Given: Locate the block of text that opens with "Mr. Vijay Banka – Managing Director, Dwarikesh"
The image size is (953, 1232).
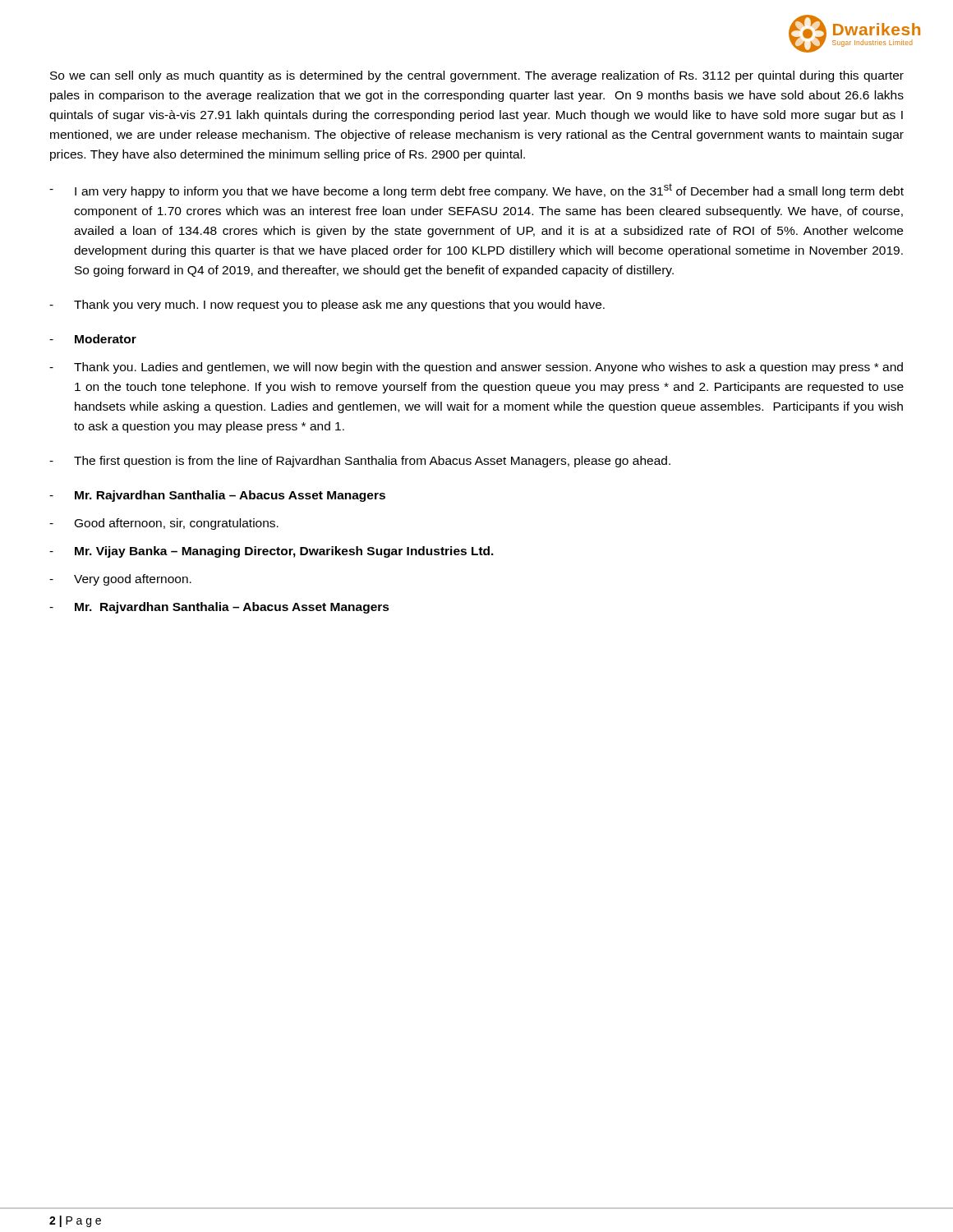Looking at the screenshot, I should (x=476, y=551).
